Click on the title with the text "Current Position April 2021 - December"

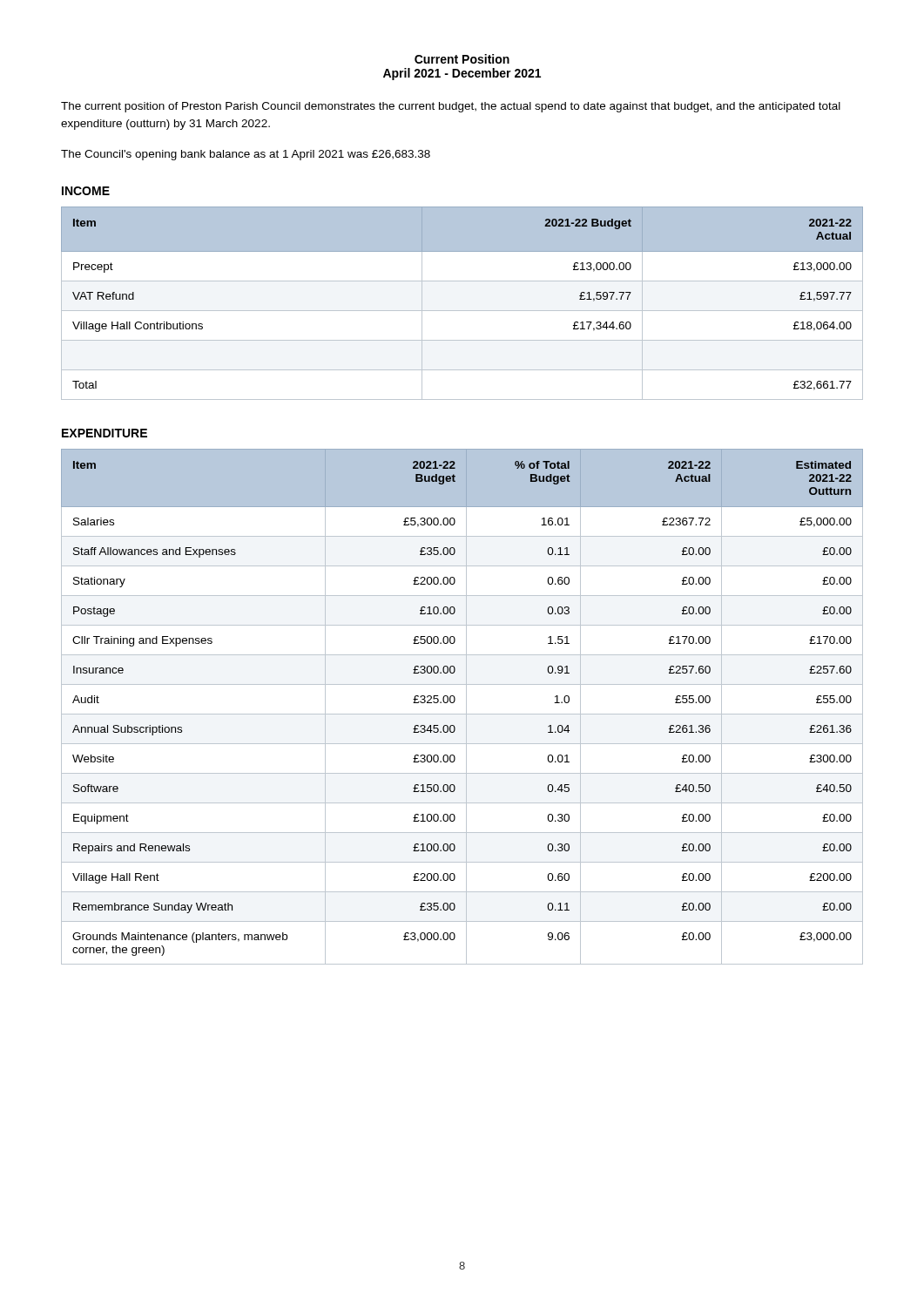pos(462,66)
